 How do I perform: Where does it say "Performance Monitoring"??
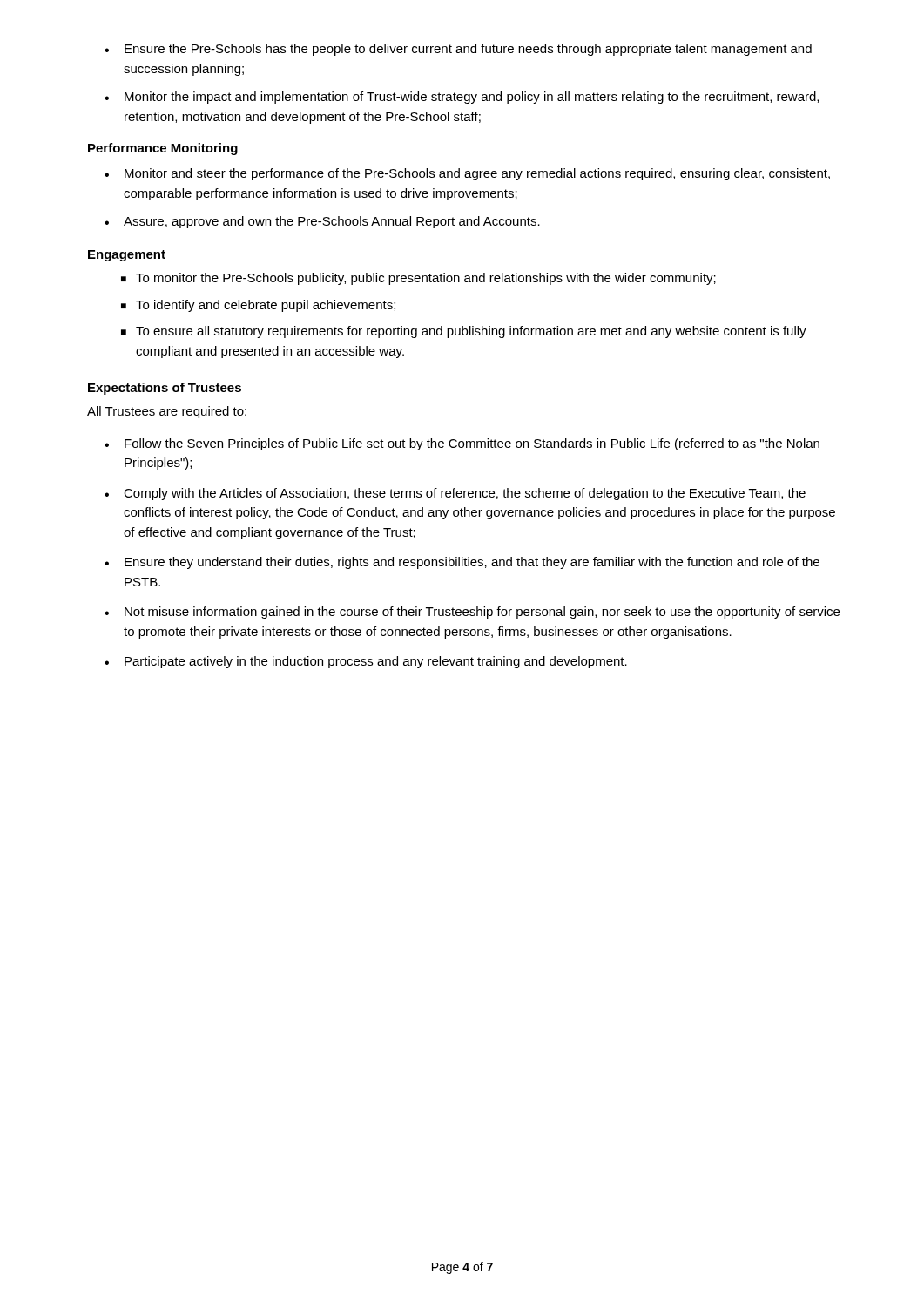[163, 148]
